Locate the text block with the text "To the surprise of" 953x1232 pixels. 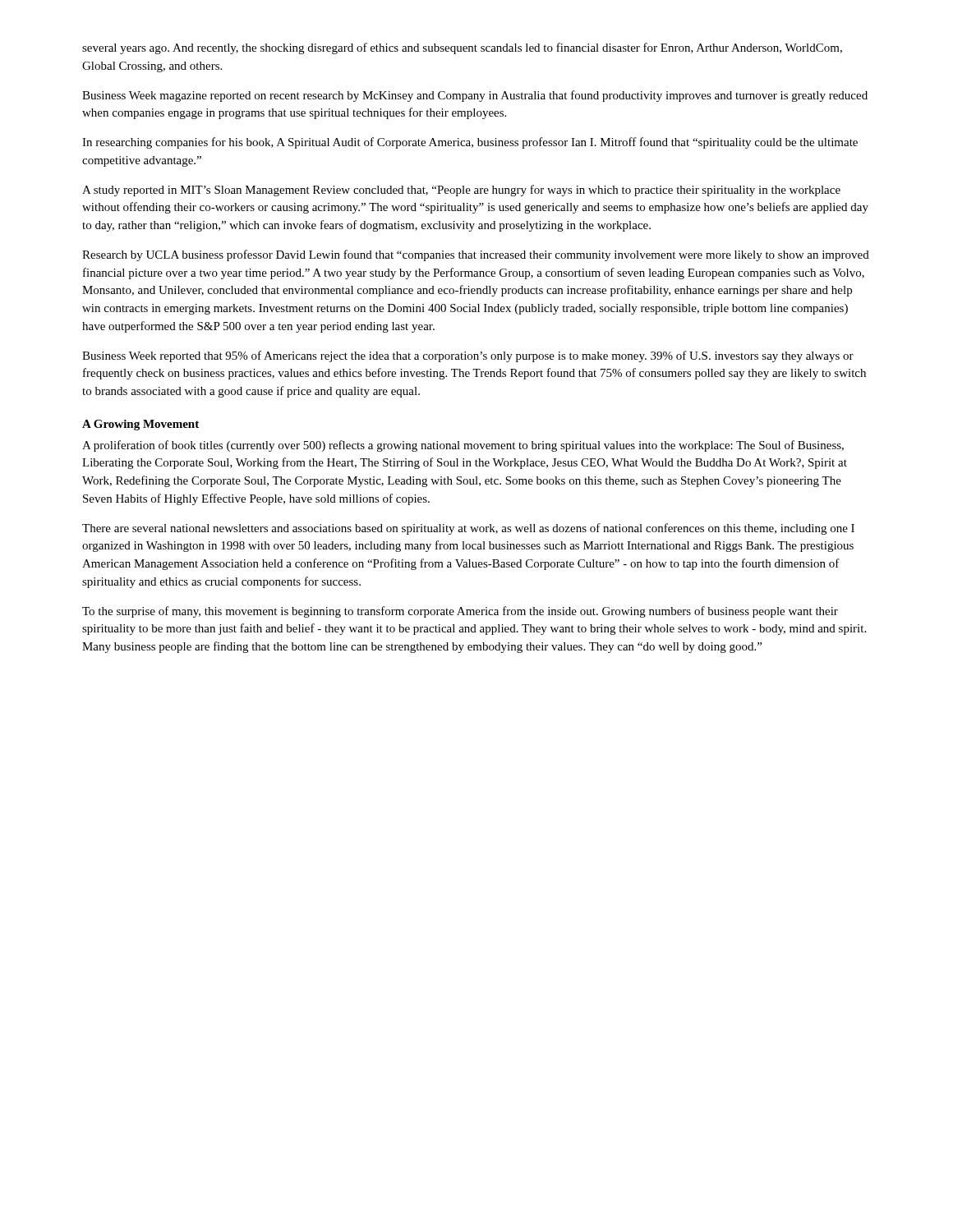pos(475,629)
